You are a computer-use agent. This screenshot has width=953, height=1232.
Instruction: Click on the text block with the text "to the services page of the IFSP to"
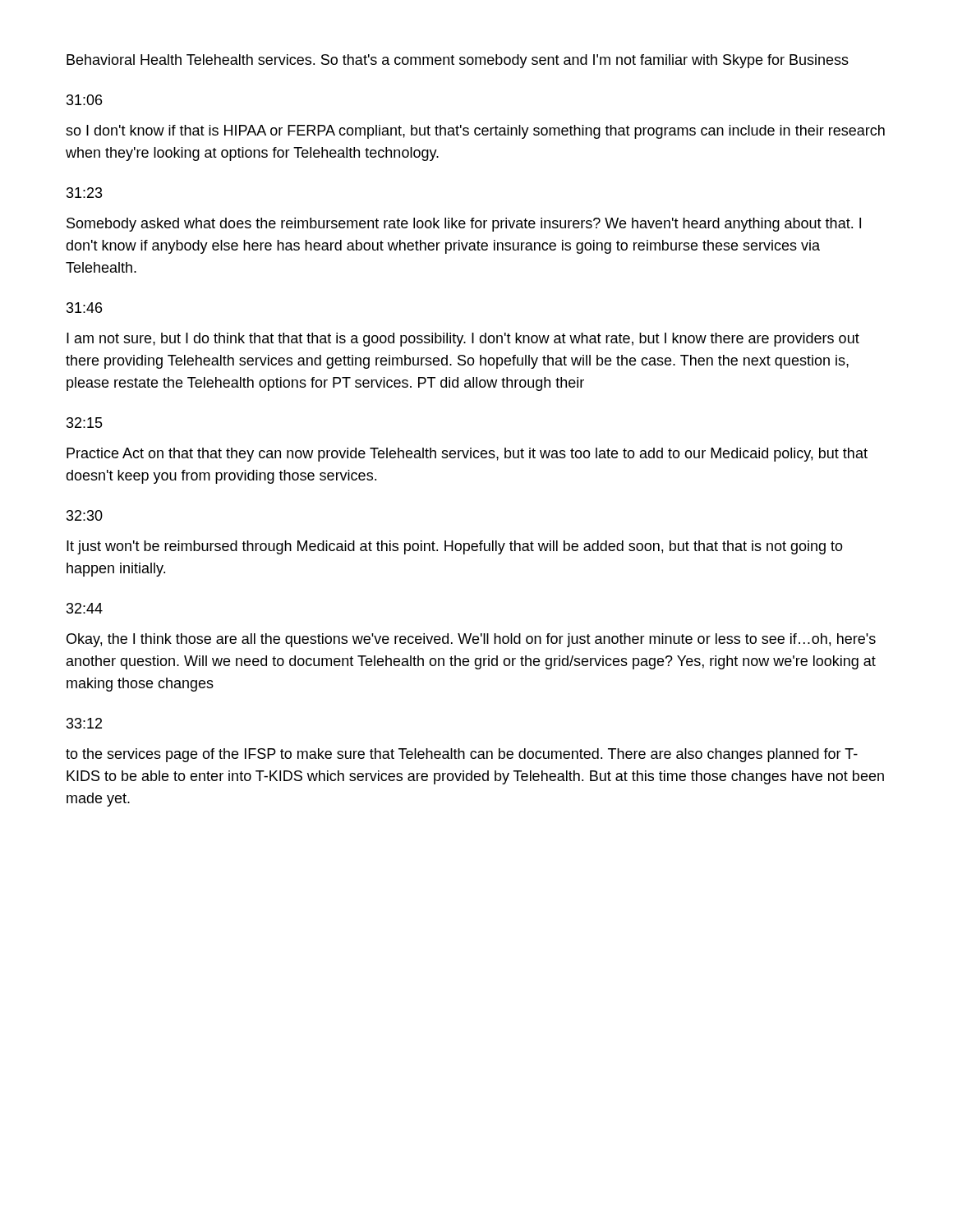click(475, 776)
